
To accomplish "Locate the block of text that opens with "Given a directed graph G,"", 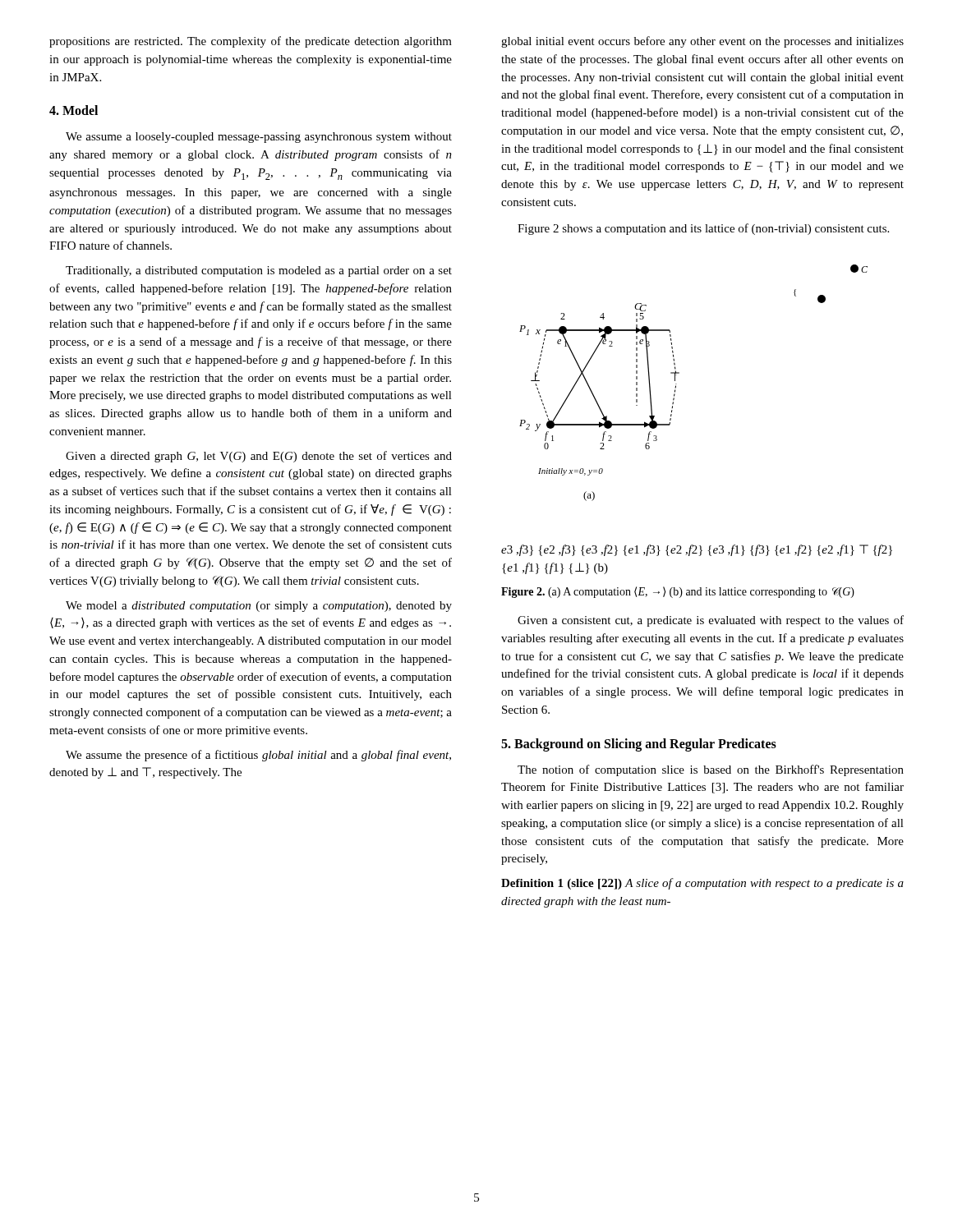I will coord(251,519).
